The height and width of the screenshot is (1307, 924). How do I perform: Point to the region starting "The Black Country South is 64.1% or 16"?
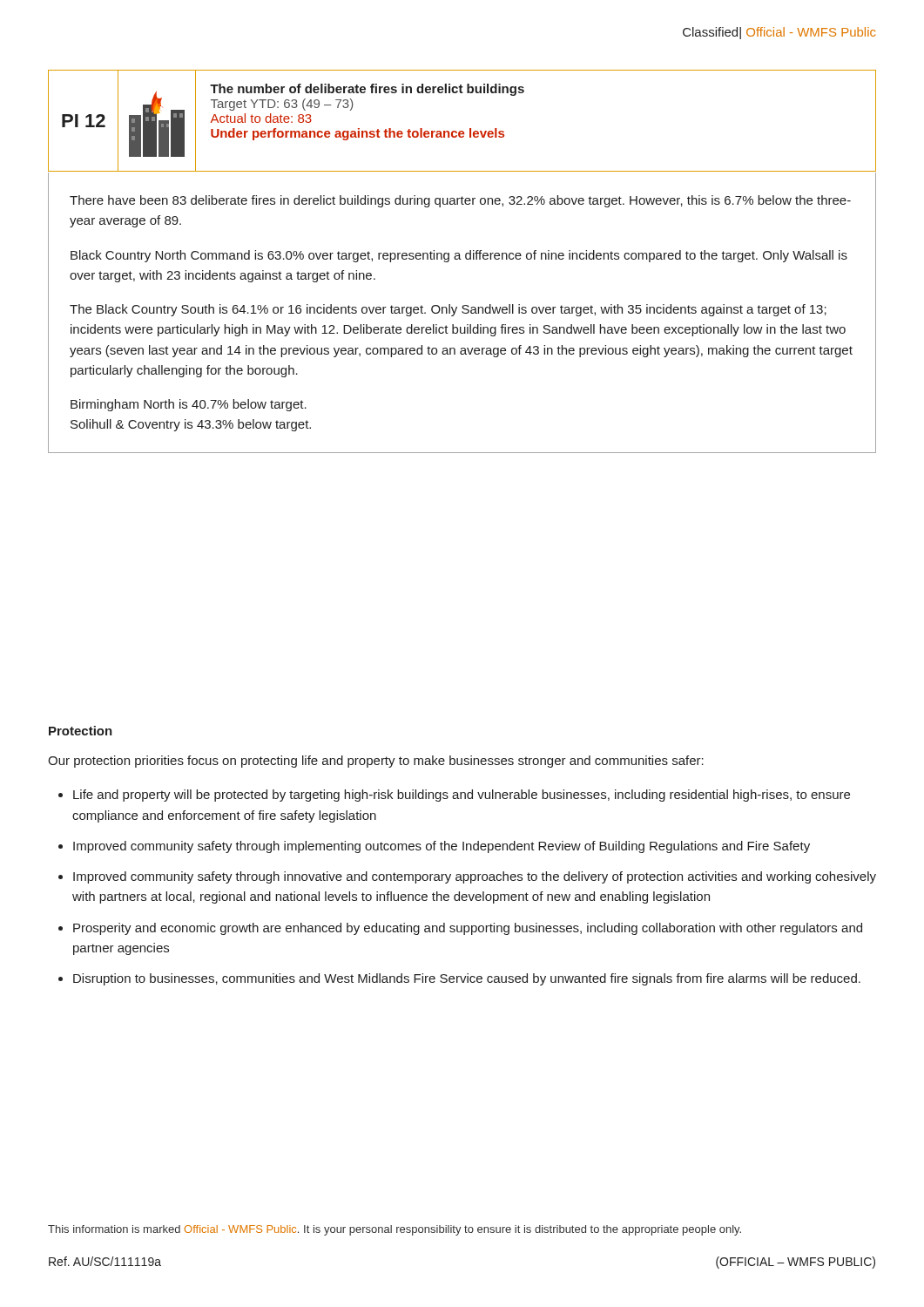[x=461, y=339]
